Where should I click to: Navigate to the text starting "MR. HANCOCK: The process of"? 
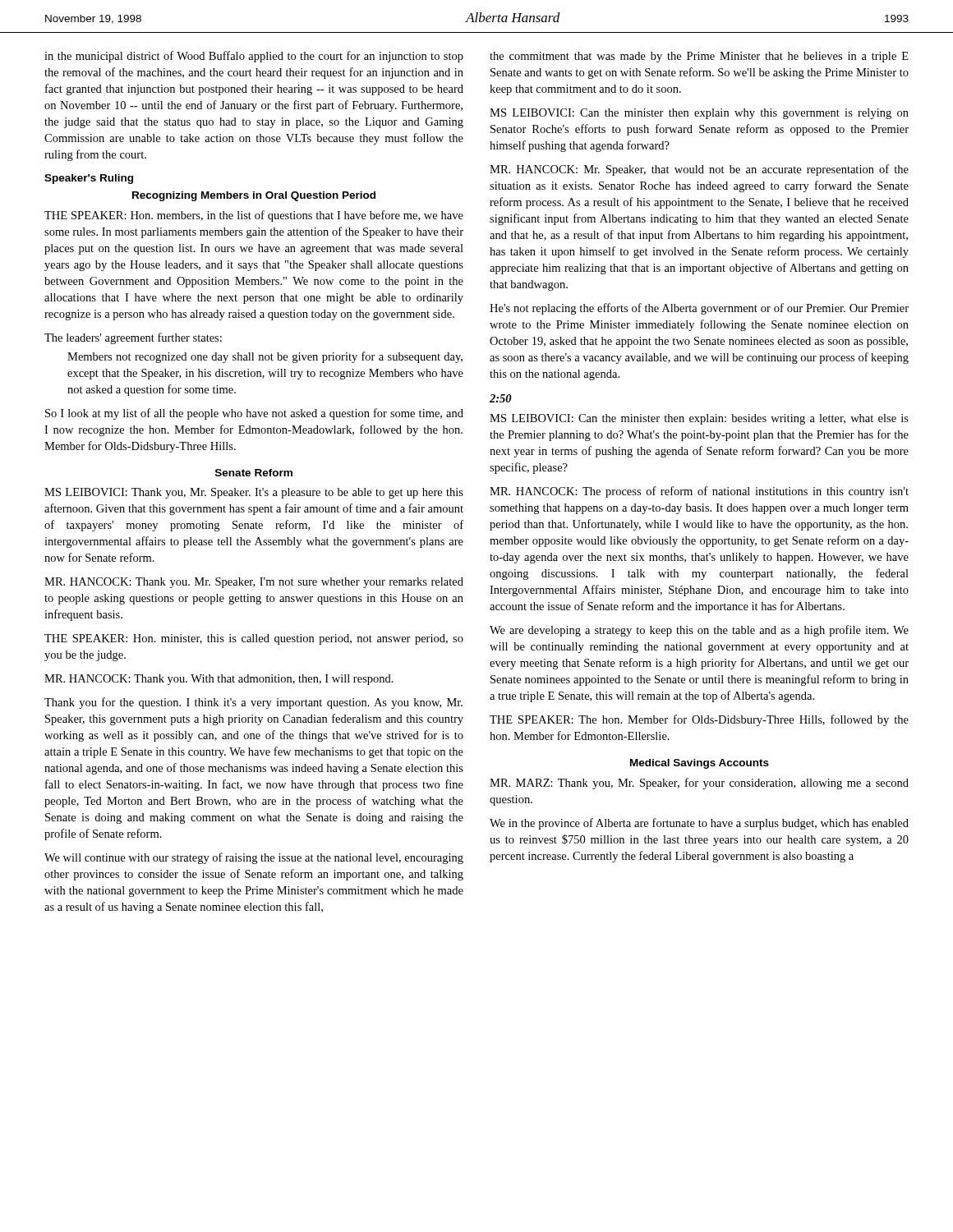(x=699, y=594)
